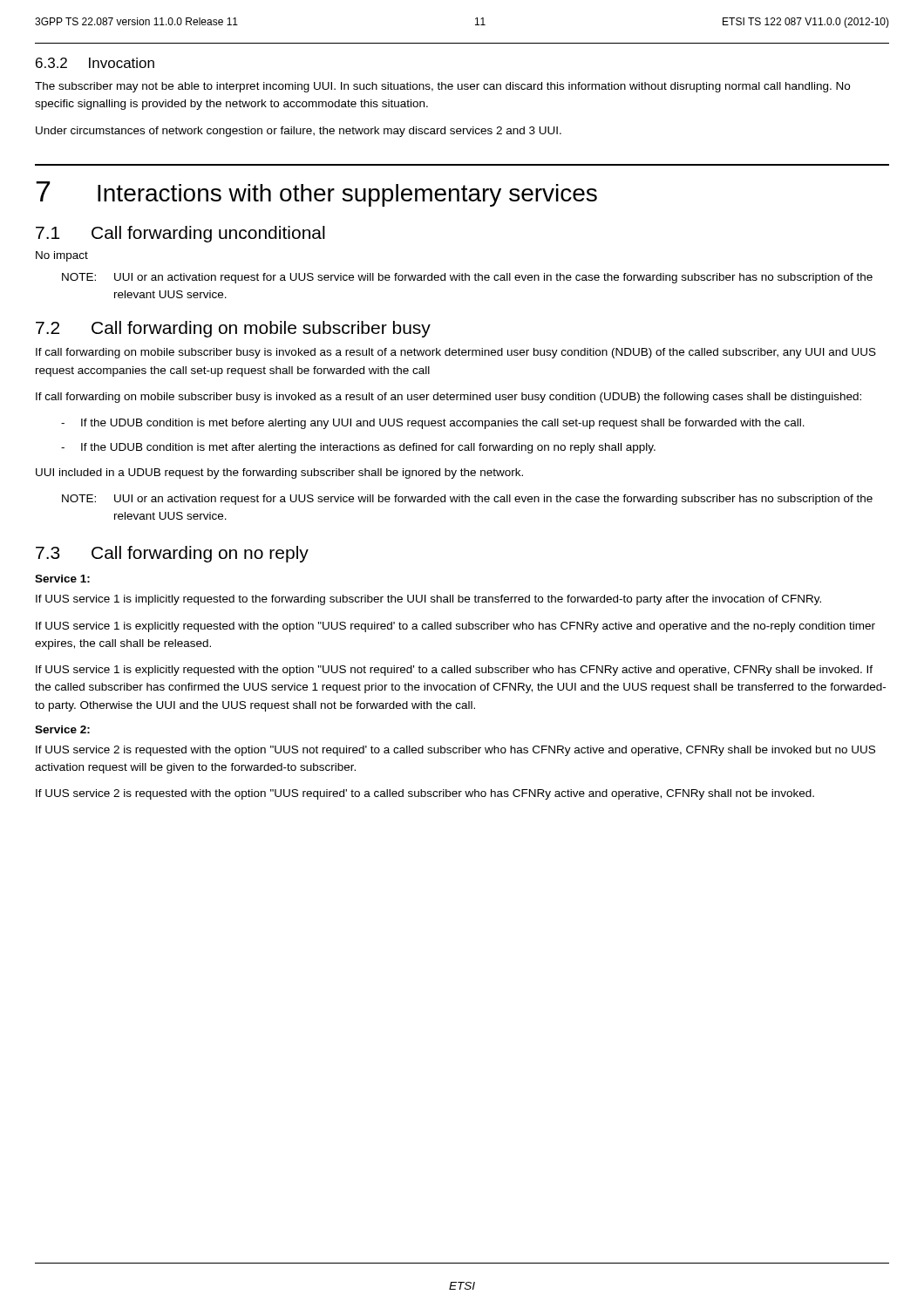Image resolution: width=924 pixels, height=1308 pixels.
Task: Locate the text starting "7.1 Call forwarding unconditional"
Action: point(180,234)
